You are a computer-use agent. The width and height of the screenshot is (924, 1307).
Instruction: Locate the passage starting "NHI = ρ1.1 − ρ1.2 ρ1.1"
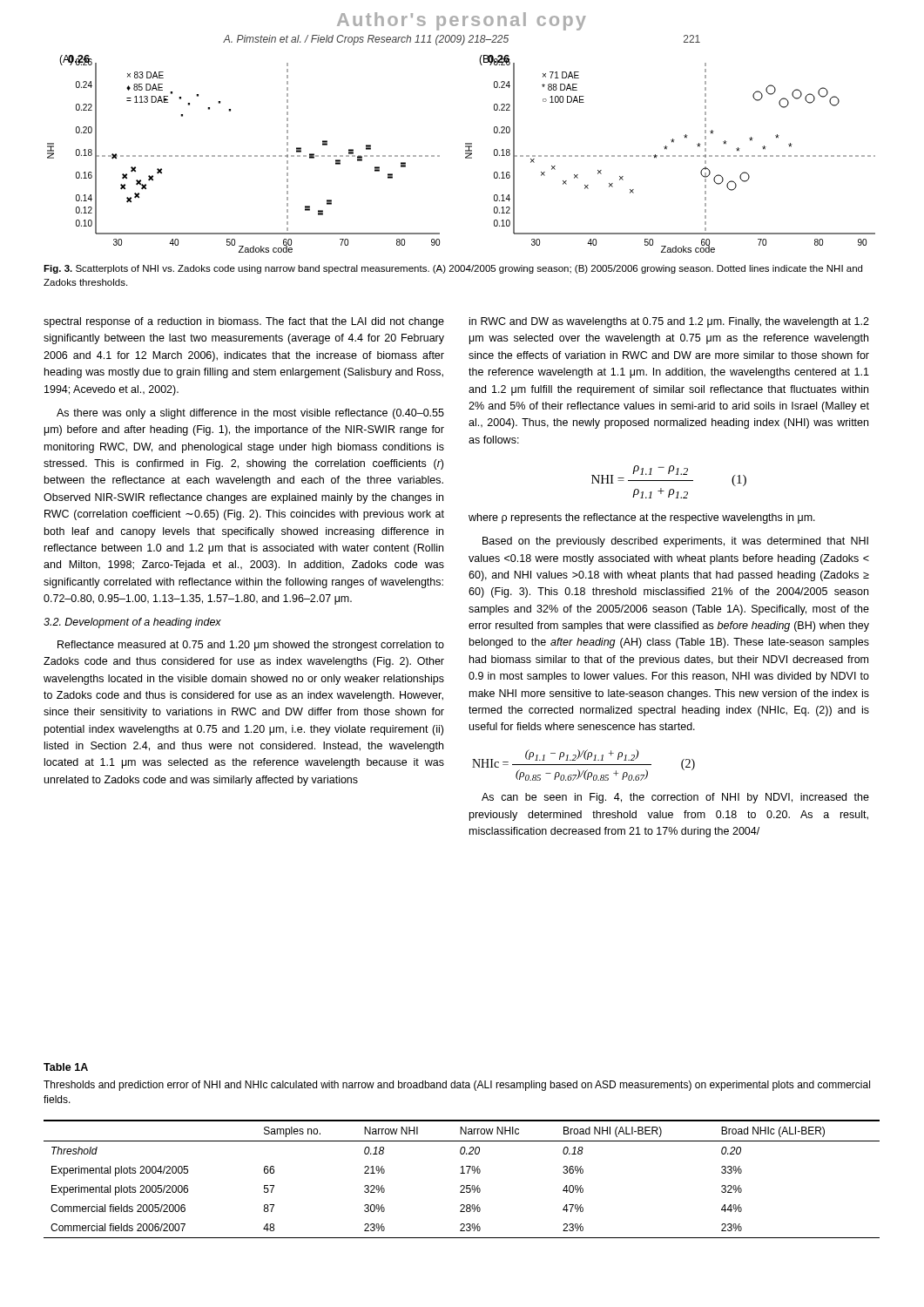(x=669, y=481)
